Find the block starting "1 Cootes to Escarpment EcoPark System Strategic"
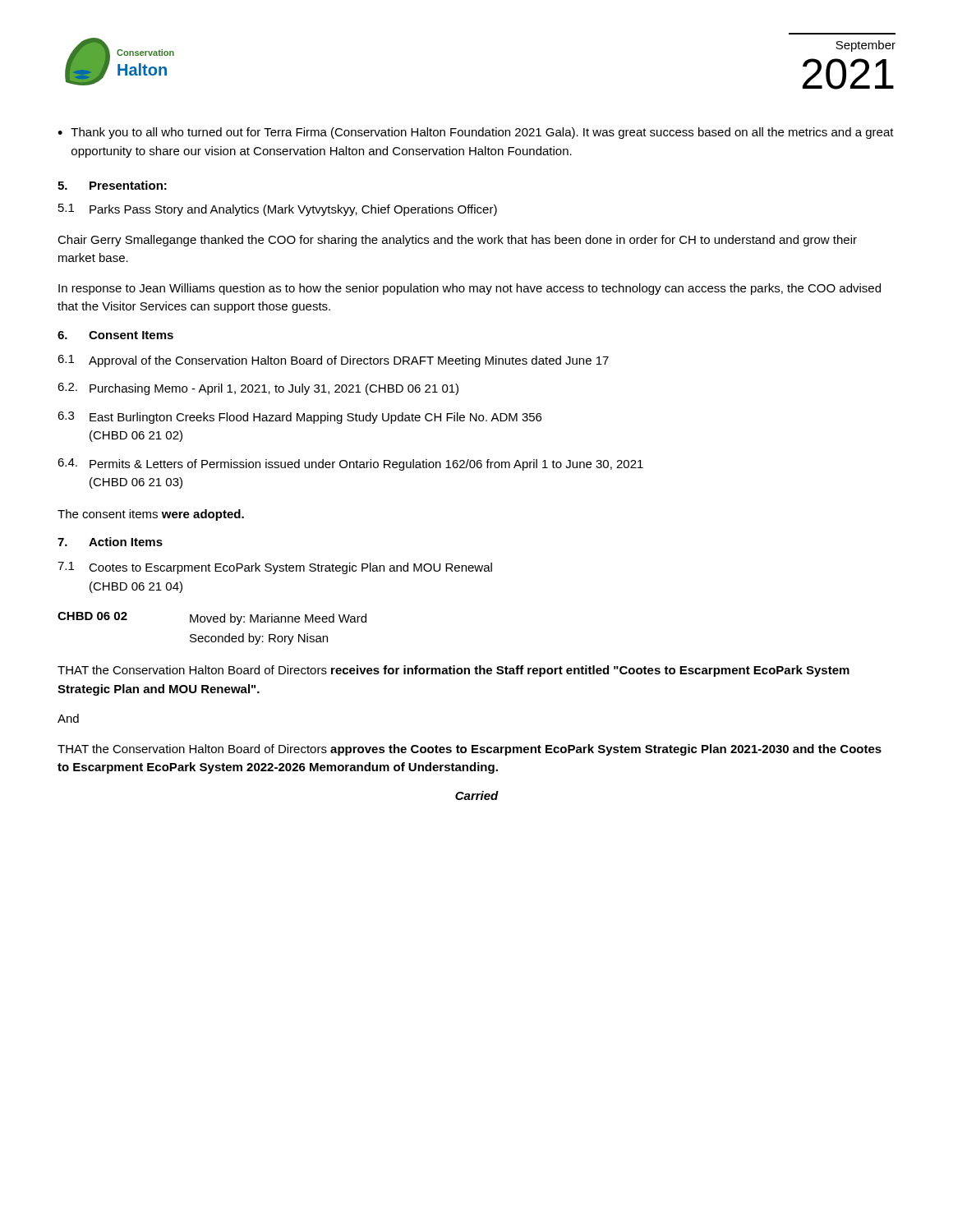This screenshot has height=1232, width=953. tap(275, 577)
